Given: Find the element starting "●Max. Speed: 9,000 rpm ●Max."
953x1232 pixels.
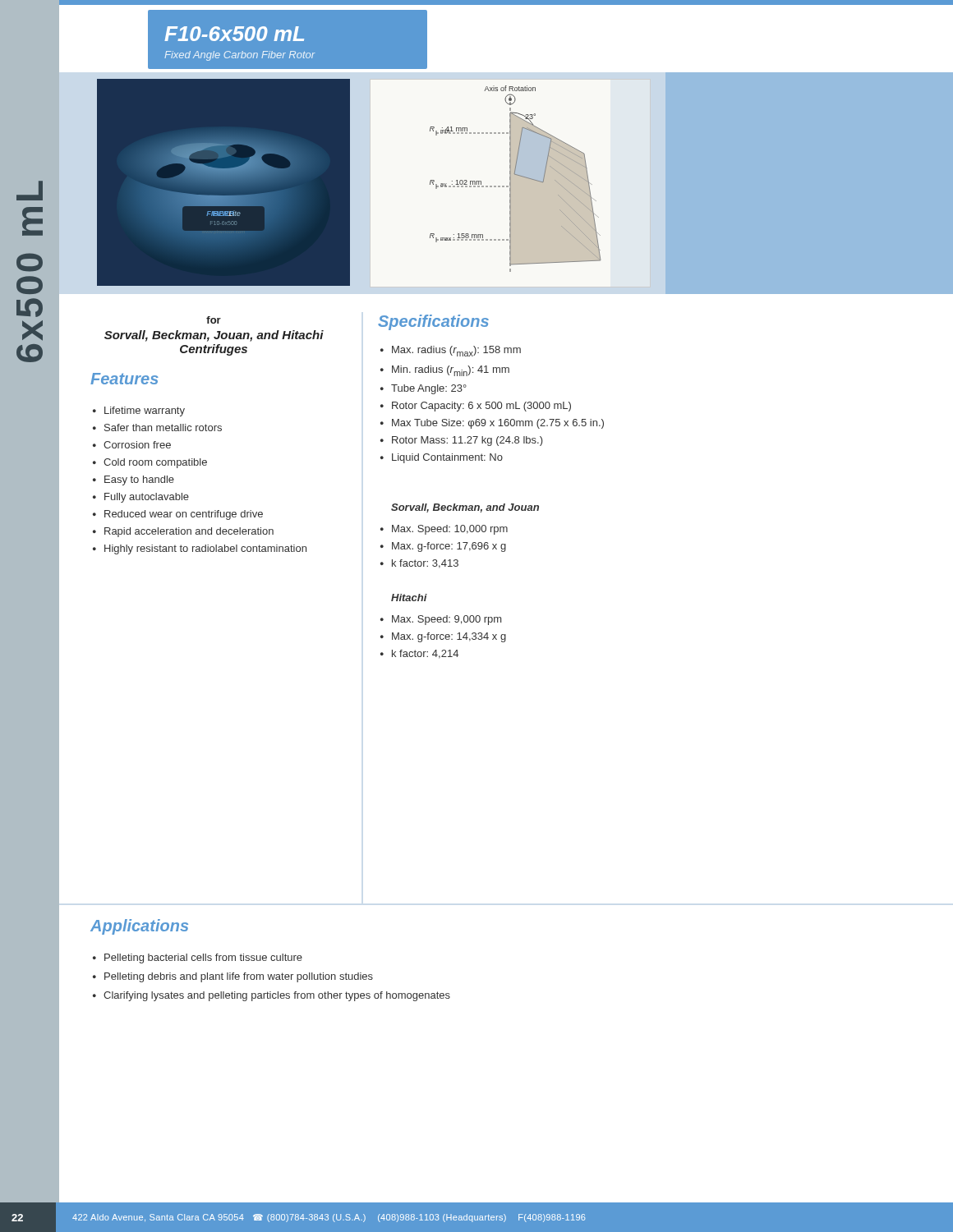Looking at the screenshot, I should point(441,620).
